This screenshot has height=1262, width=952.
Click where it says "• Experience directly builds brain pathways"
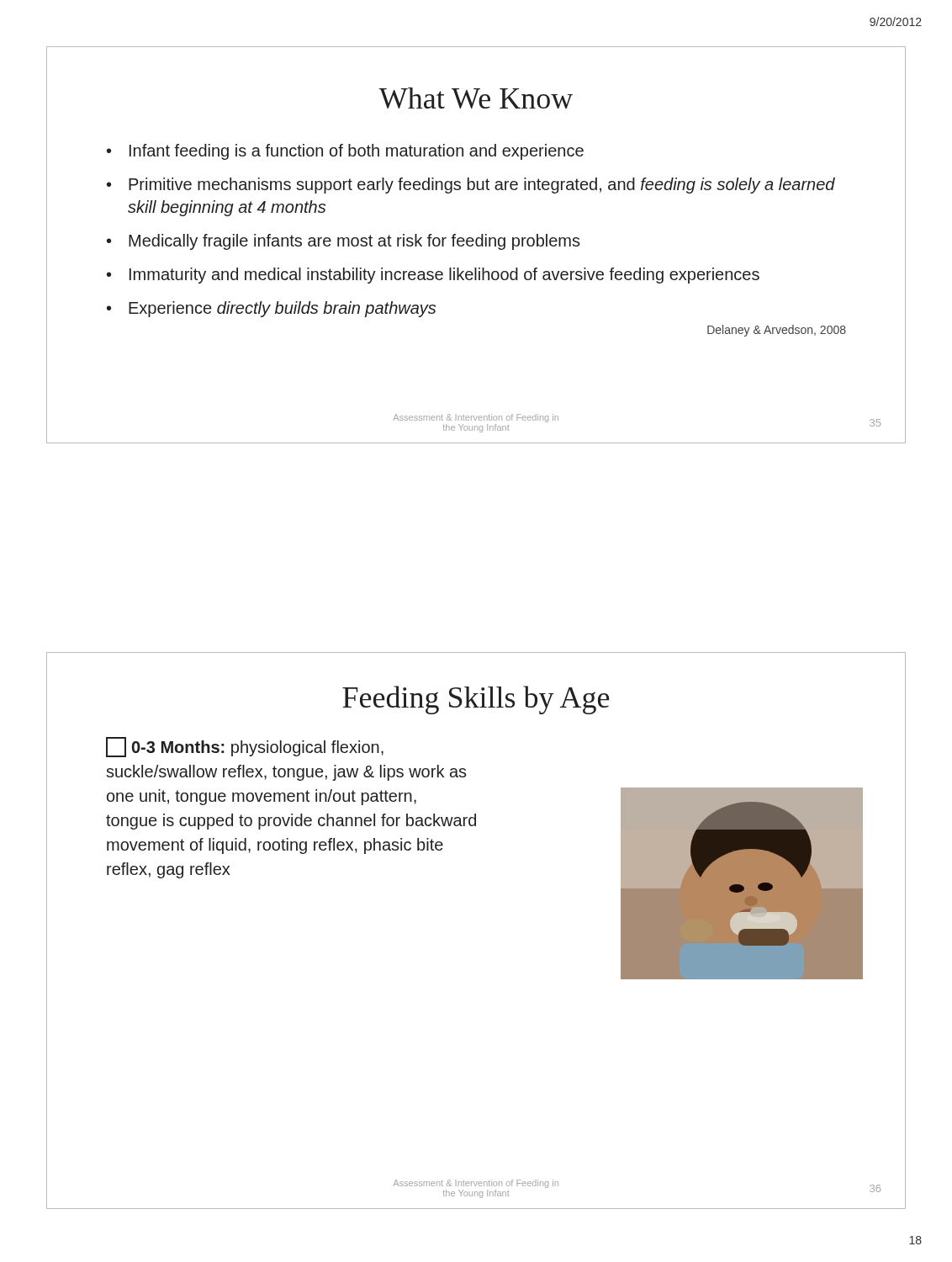click(271, 308)
